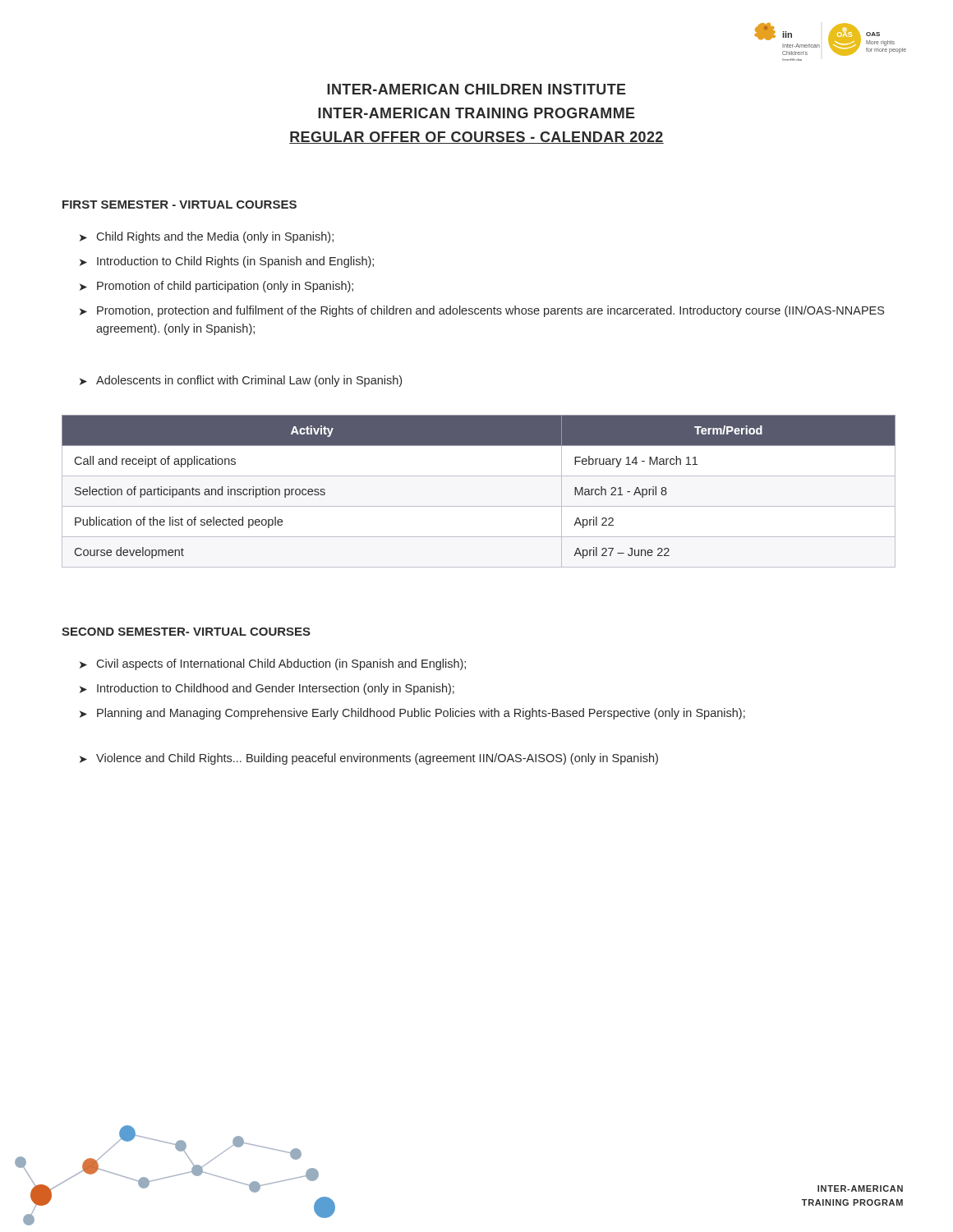Click on the region starting "➤ Civil aspects of International"
Screen dimensions: 1232x953
click(273, 664)
